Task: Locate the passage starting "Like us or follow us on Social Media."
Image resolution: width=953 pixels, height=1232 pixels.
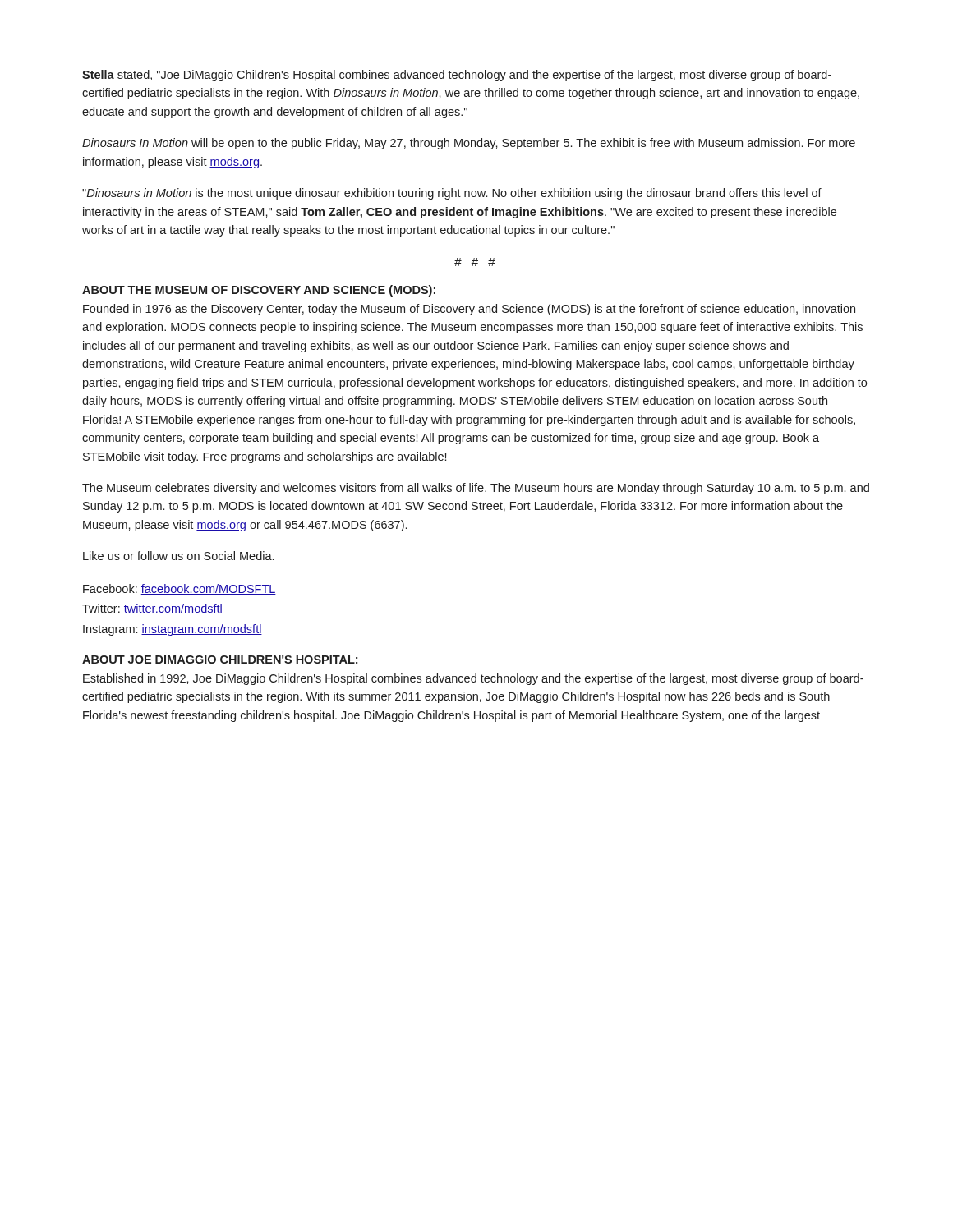Action: 178,556
